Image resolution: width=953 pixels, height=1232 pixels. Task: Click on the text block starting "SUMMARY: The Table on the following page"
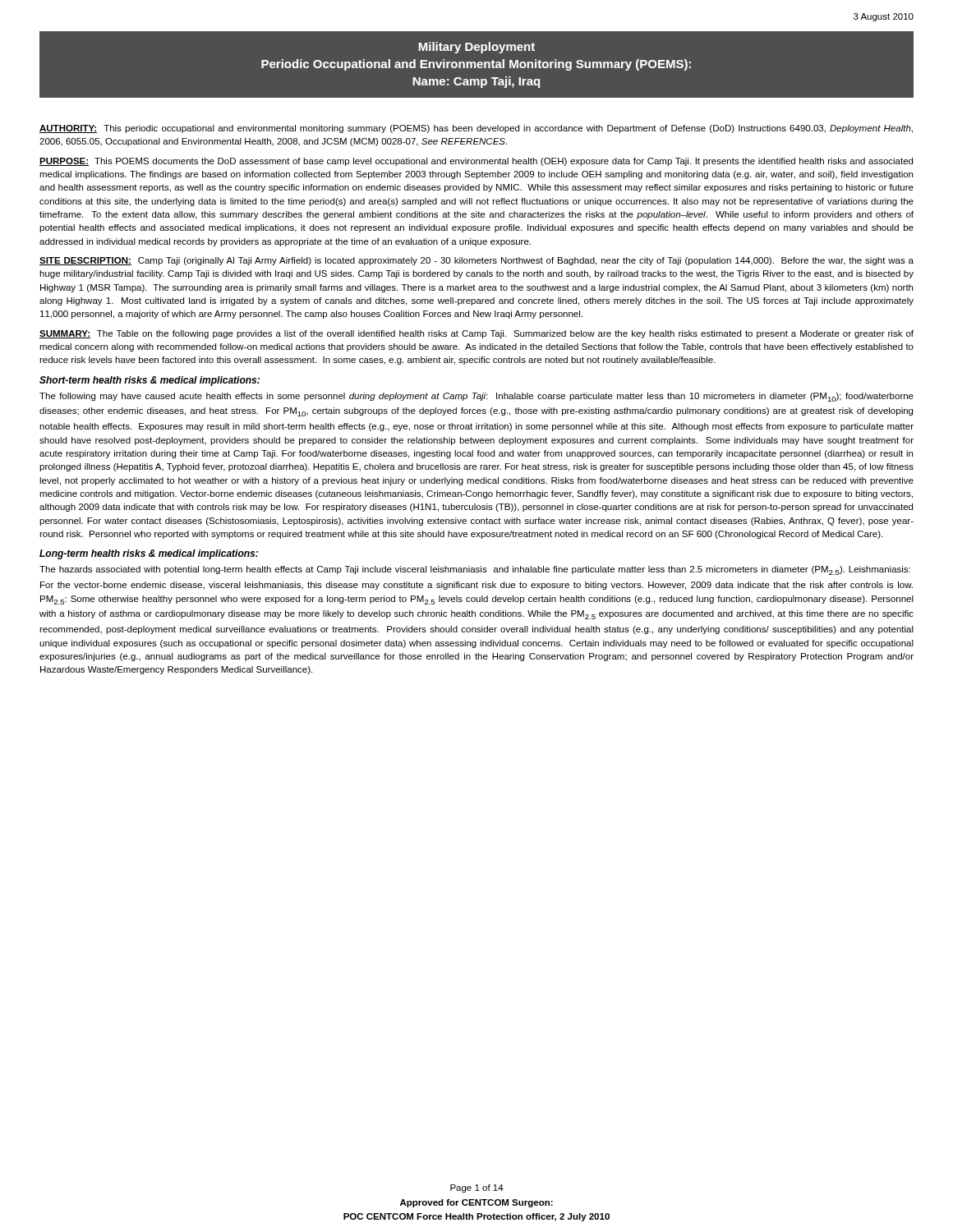[476, 347]
